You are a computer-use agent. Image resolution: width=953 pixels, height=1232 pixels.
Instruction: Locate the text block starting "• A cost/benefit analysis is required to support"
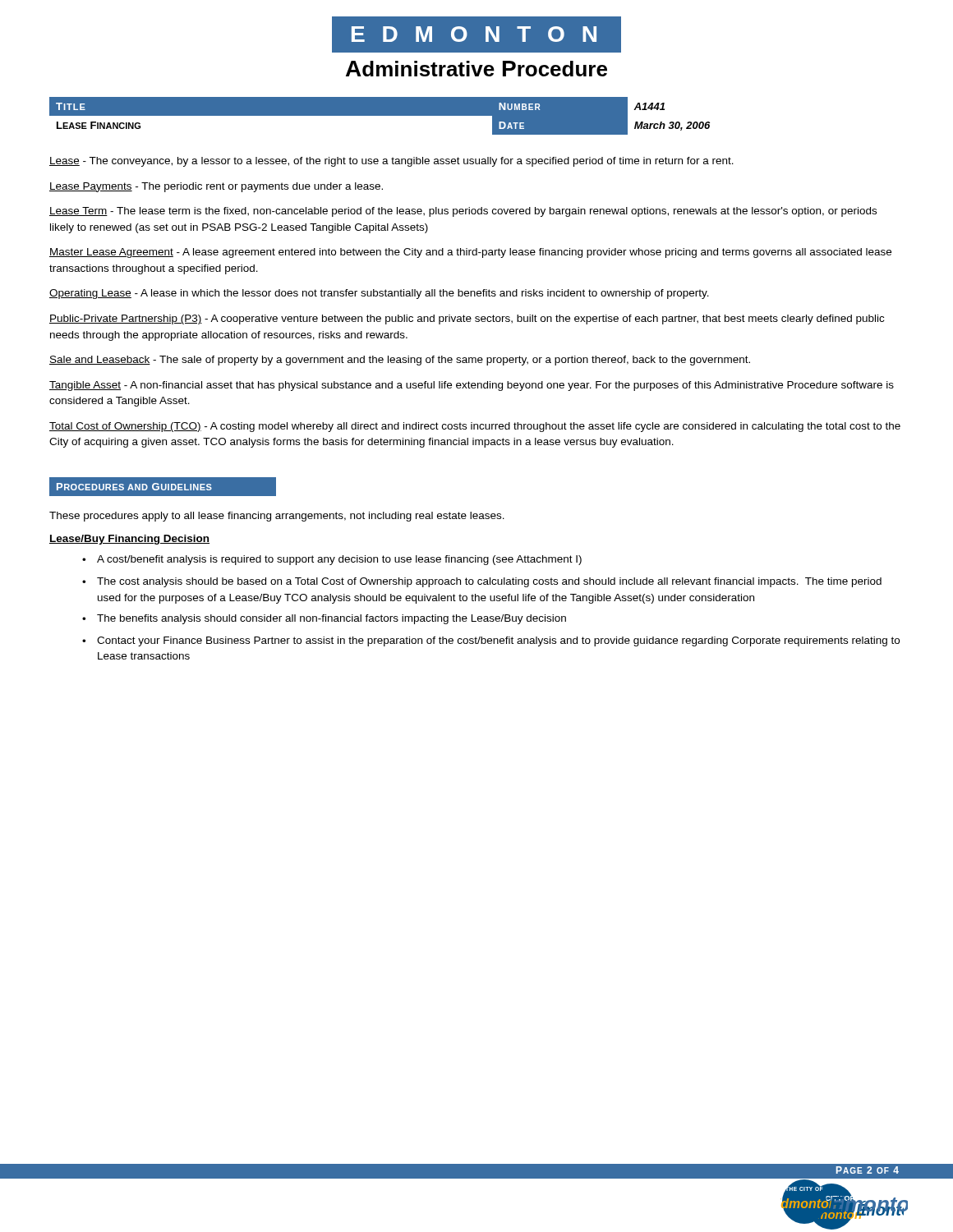tap(332, 560)
